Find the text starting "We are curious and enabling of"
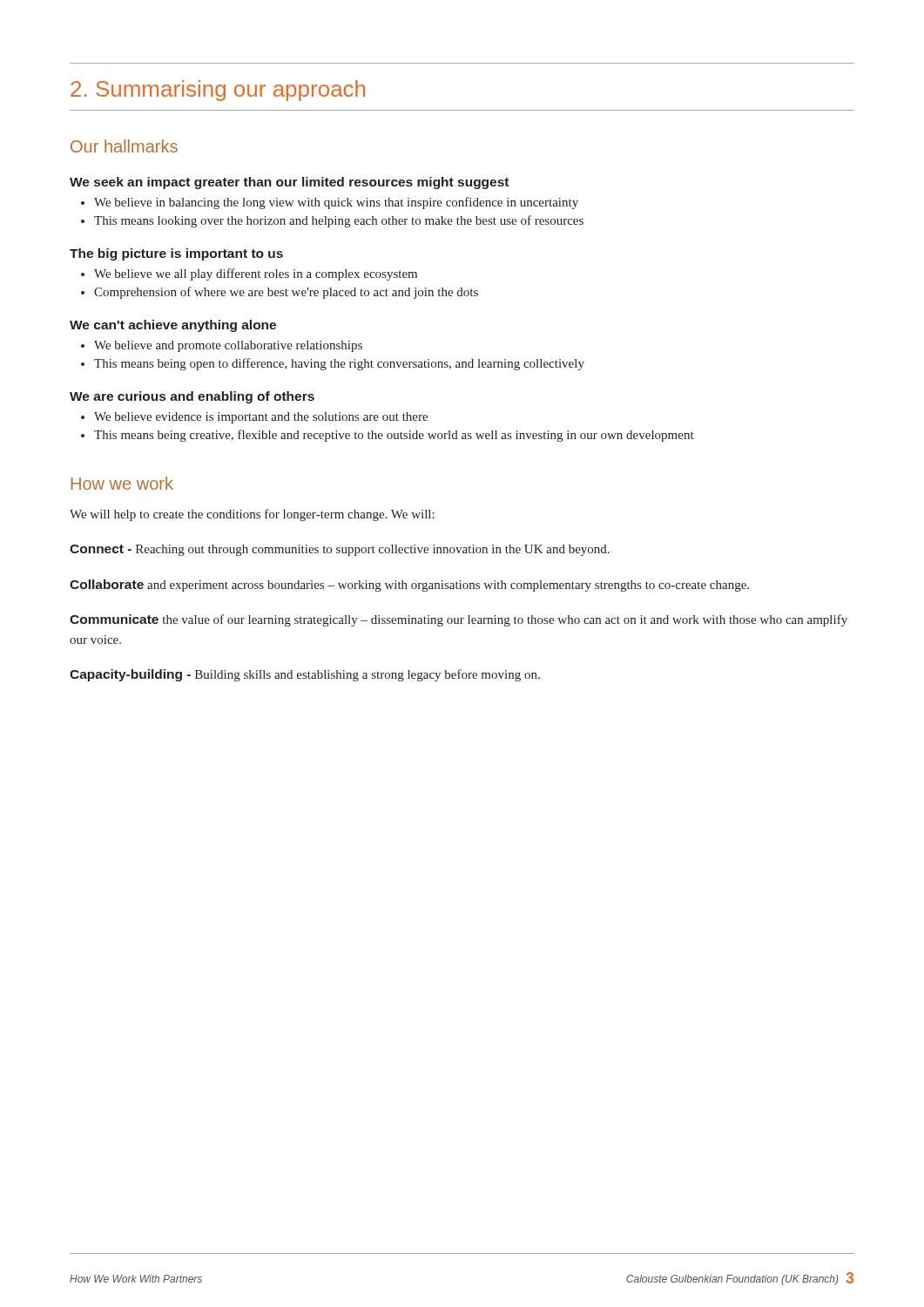Image resolution: width=924 pixels, height=1307 pixels. pyautogui.click(x=192, y=397)
